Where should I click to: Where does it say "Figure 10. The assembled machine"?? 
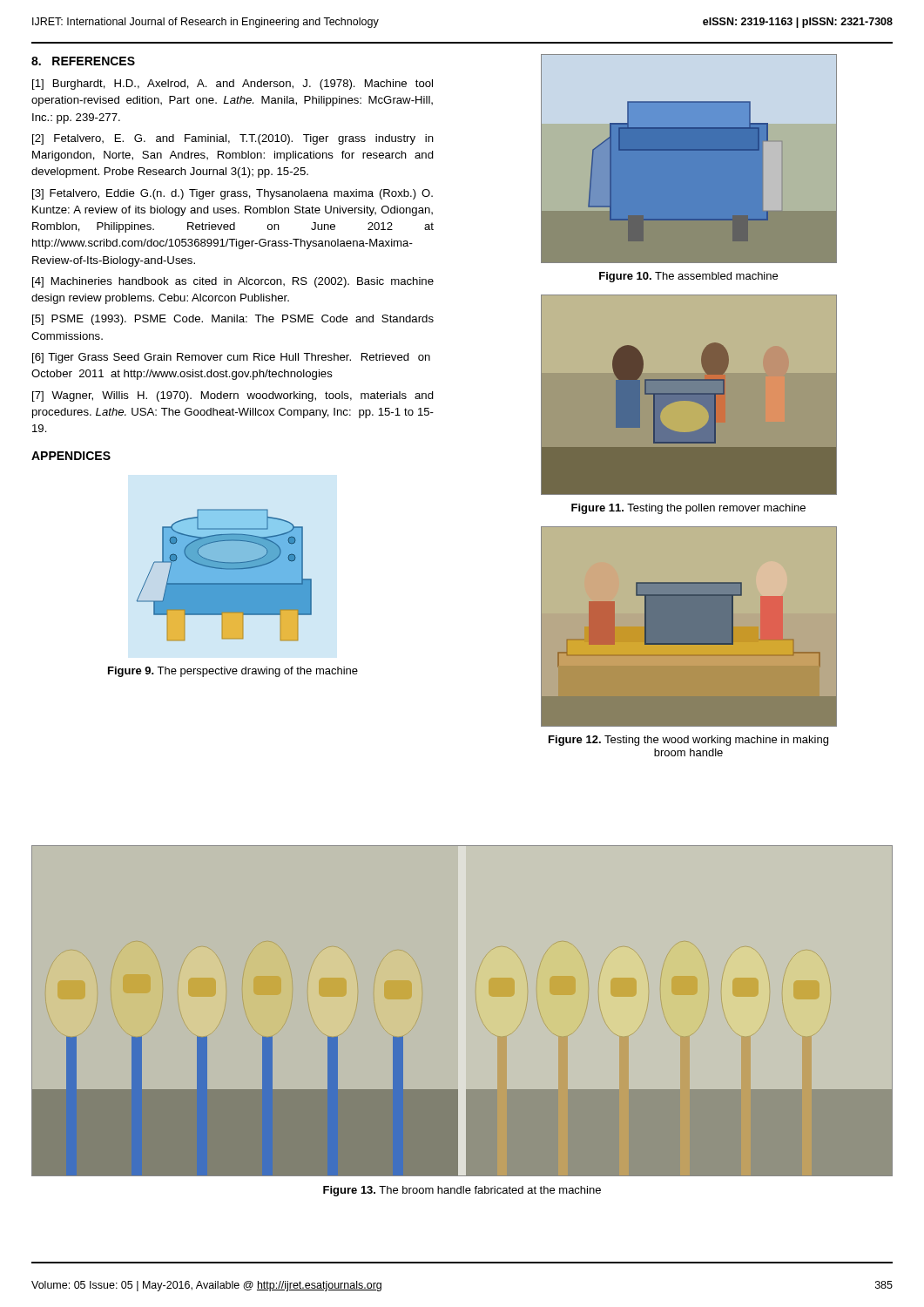point(688,276)
